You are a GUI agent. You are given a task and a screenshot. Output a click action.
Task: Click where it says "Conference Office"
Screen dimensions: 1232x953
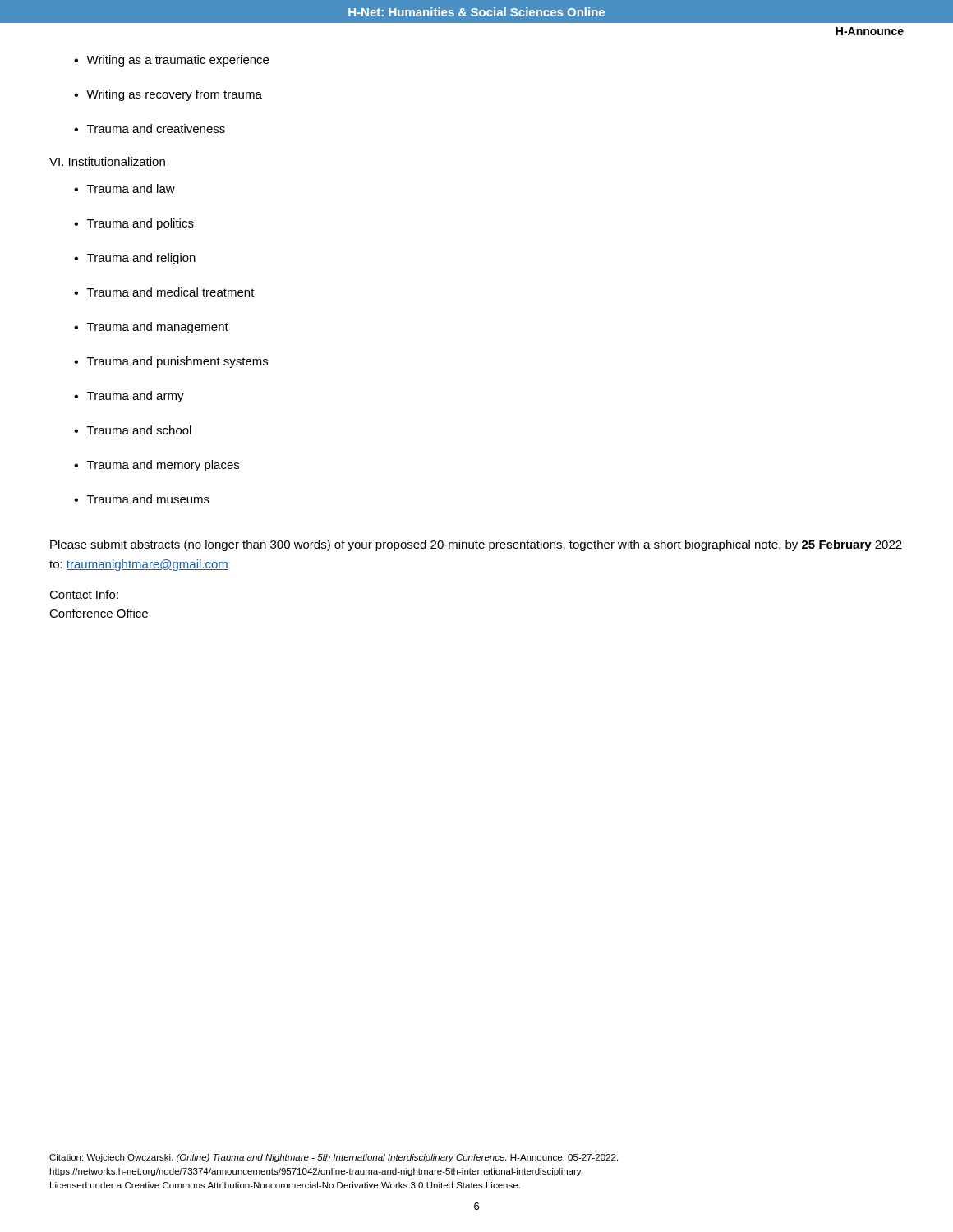pos(99,613)
